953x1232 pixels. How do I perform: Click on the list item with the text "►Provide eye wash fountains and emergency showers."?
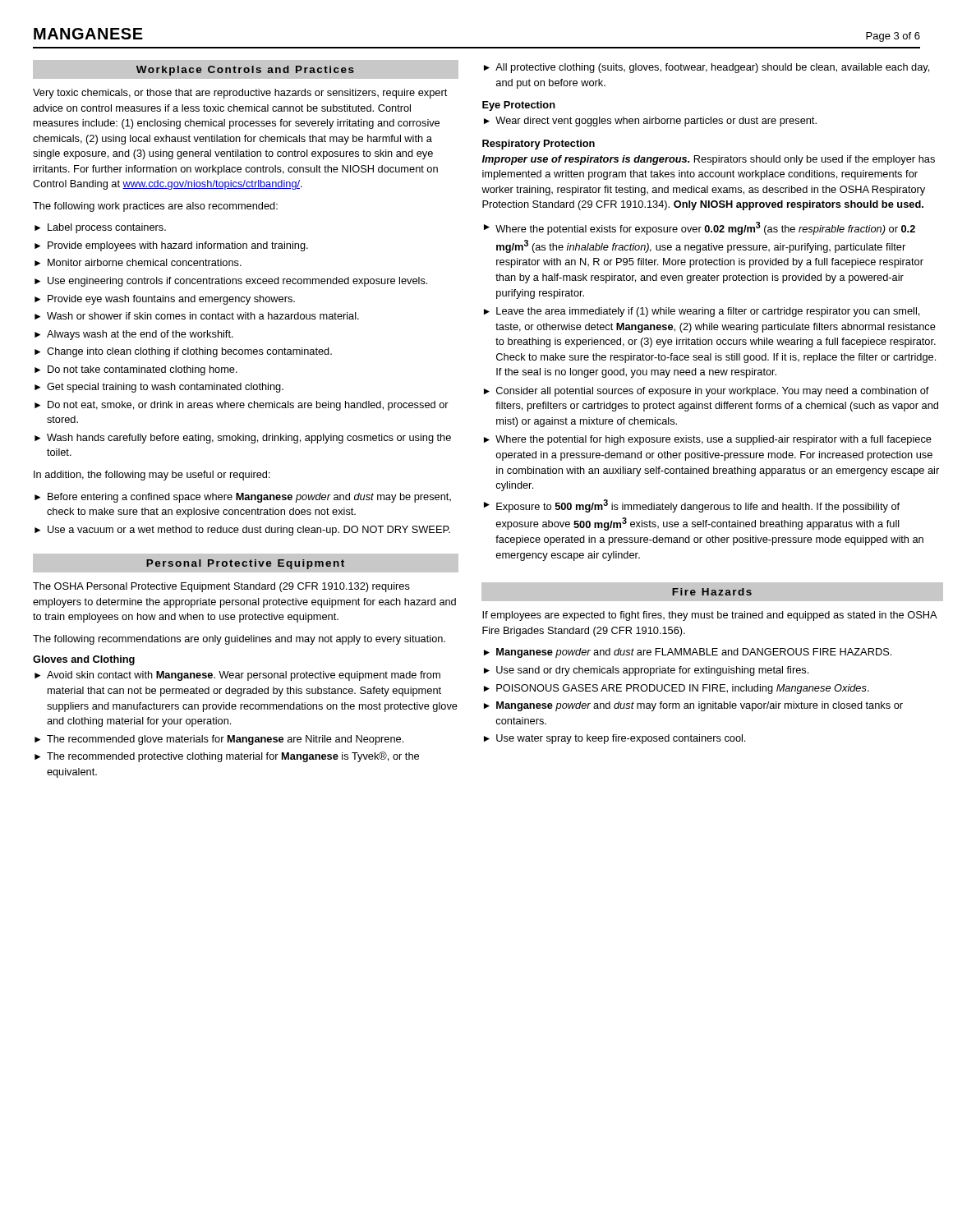[246, 299]
